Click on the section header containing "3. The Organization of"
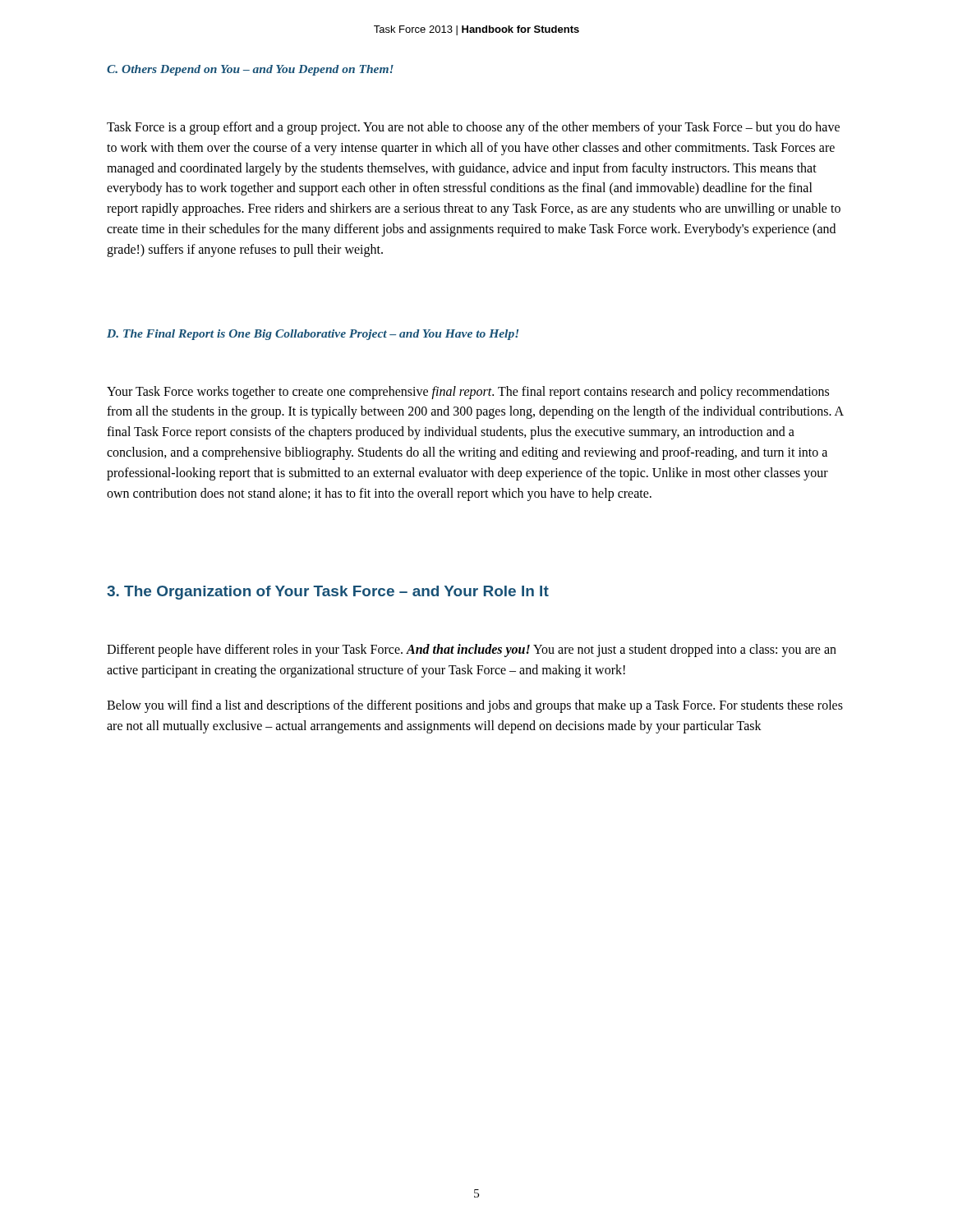The width and height of the screenshot is (953, 1232). 328,591
